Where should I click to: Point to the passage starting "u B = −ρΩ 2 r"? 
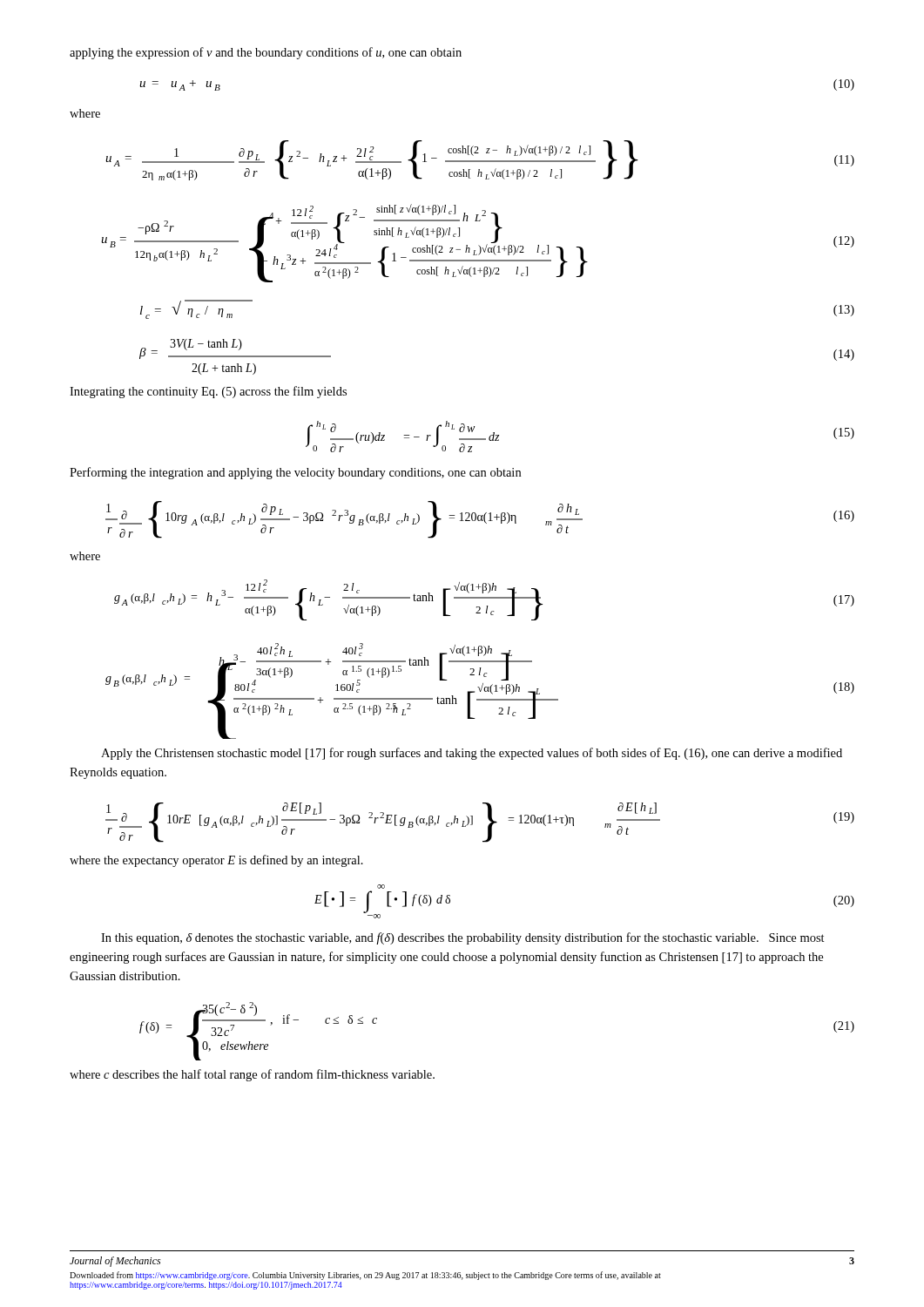pyautogui.click(x=462, y=240)
